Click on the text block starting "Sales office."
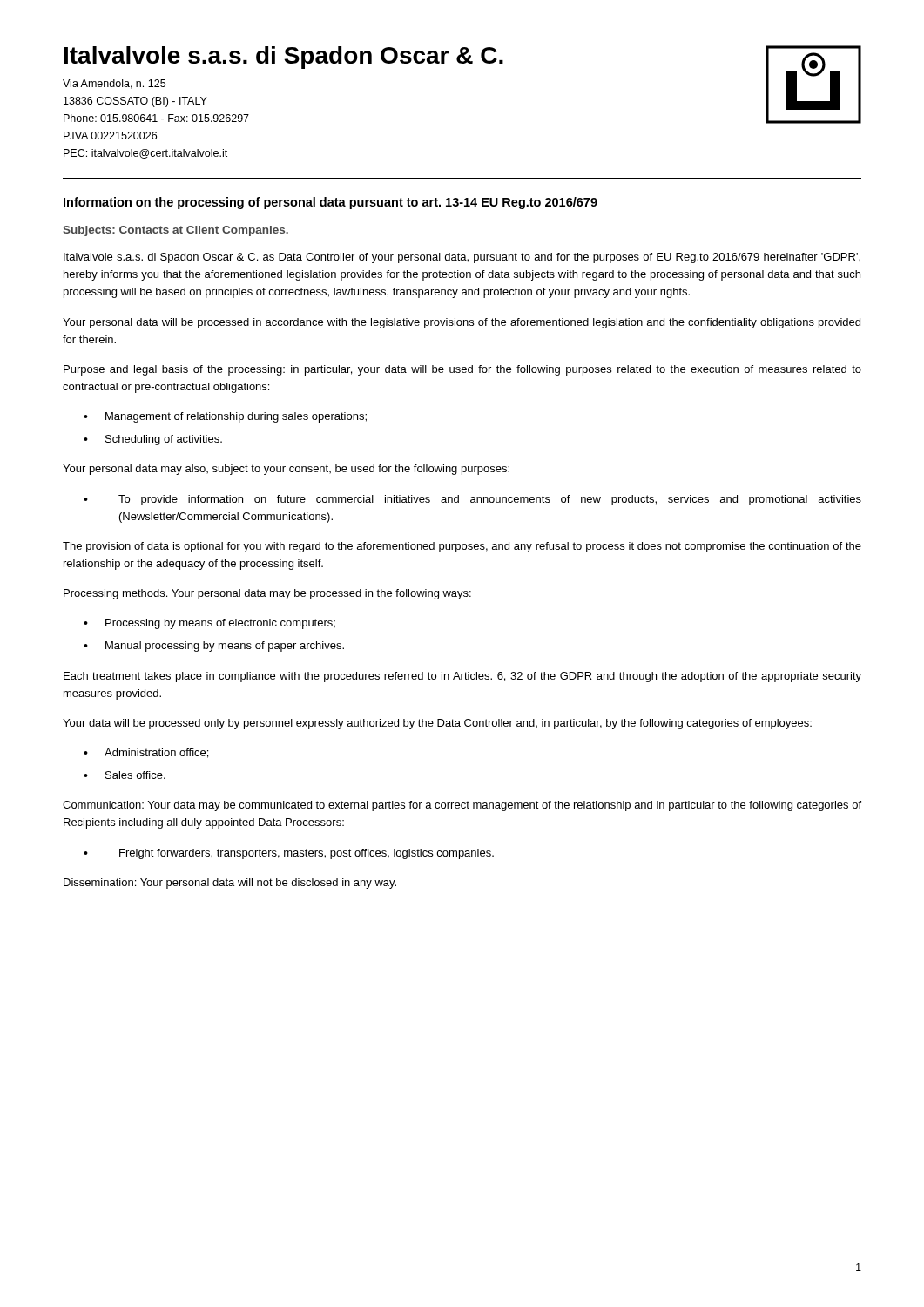924x1307 pixels. point(135,775)
